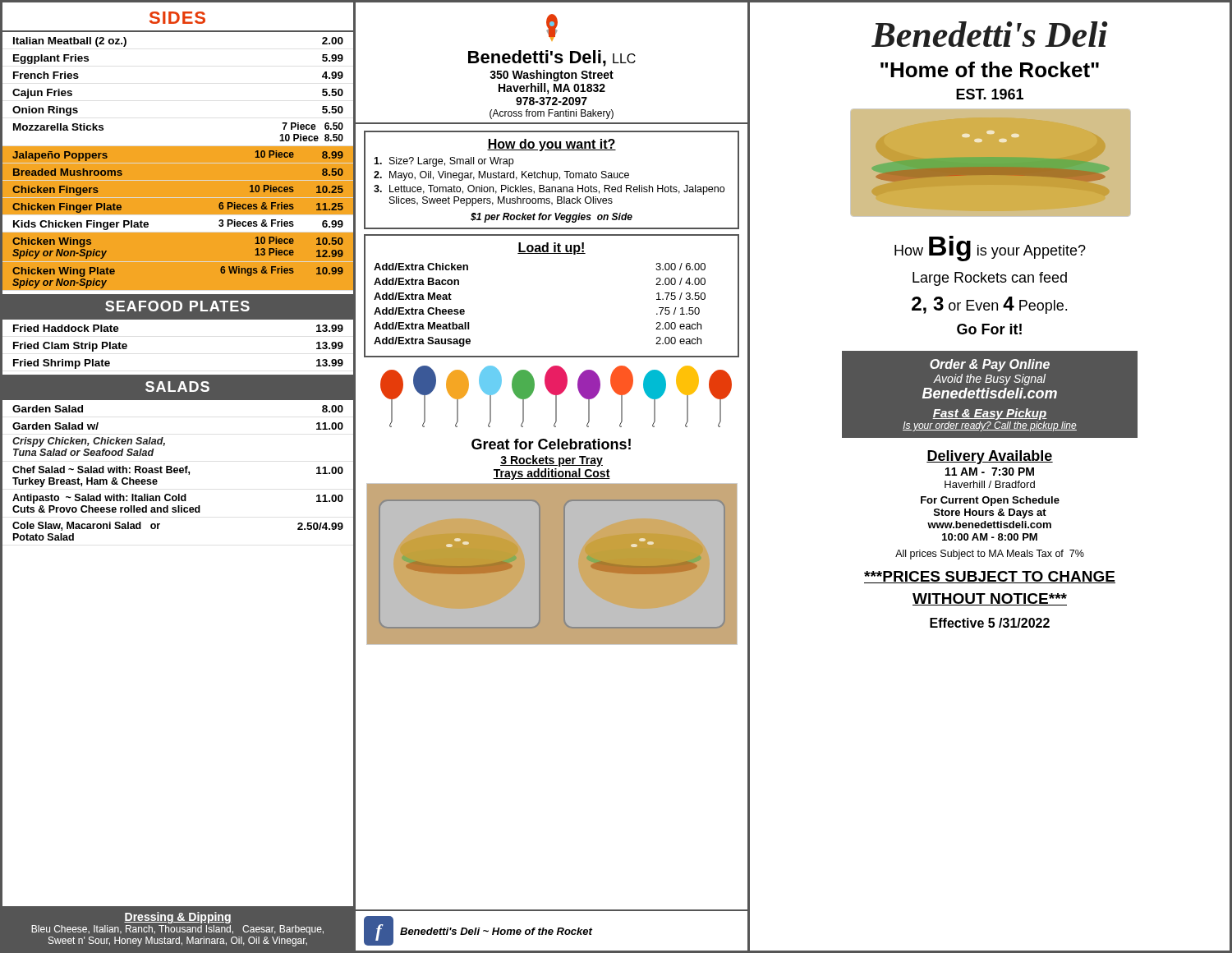
Task: Find the passage starting "All prices Subject to MA Meals Tax"
Action: pyautogui.click(x=990, y=554)
